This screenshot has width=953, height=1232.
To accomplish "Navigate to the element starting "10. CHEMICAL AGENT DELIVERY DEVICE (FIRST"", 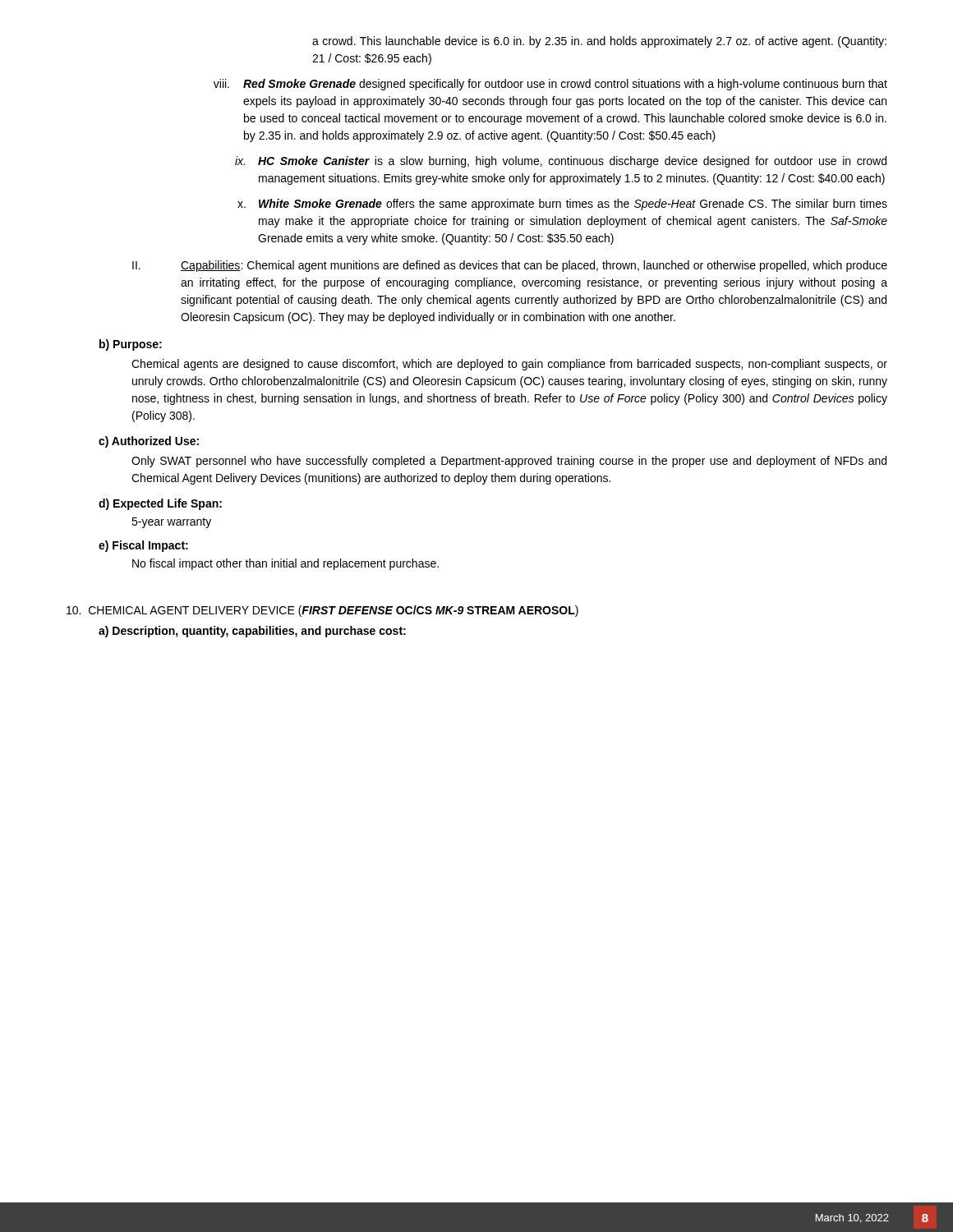I will [x=322, y=610].
